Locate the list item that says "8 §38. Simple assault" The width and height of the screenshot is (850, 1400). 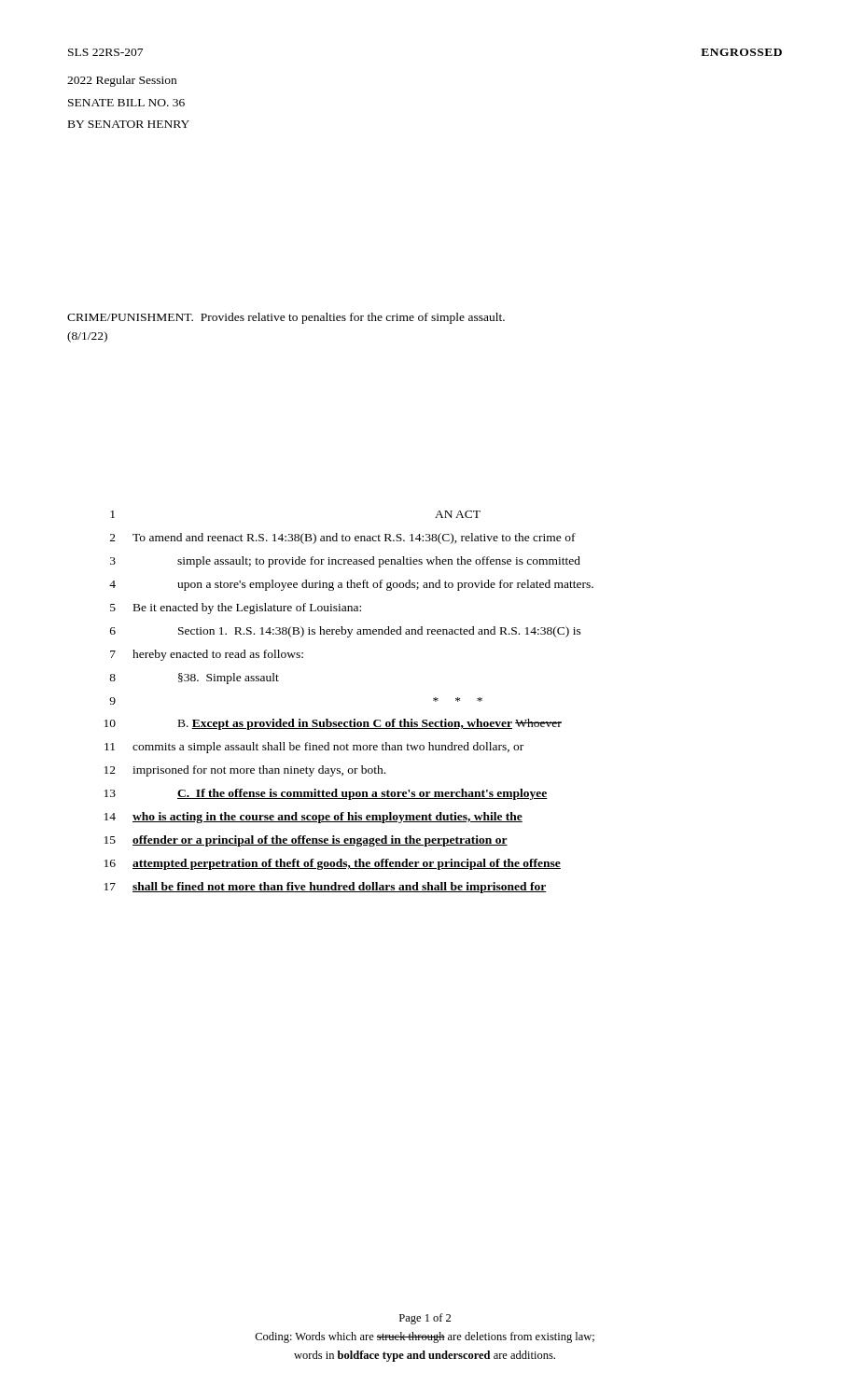(194, 679)
